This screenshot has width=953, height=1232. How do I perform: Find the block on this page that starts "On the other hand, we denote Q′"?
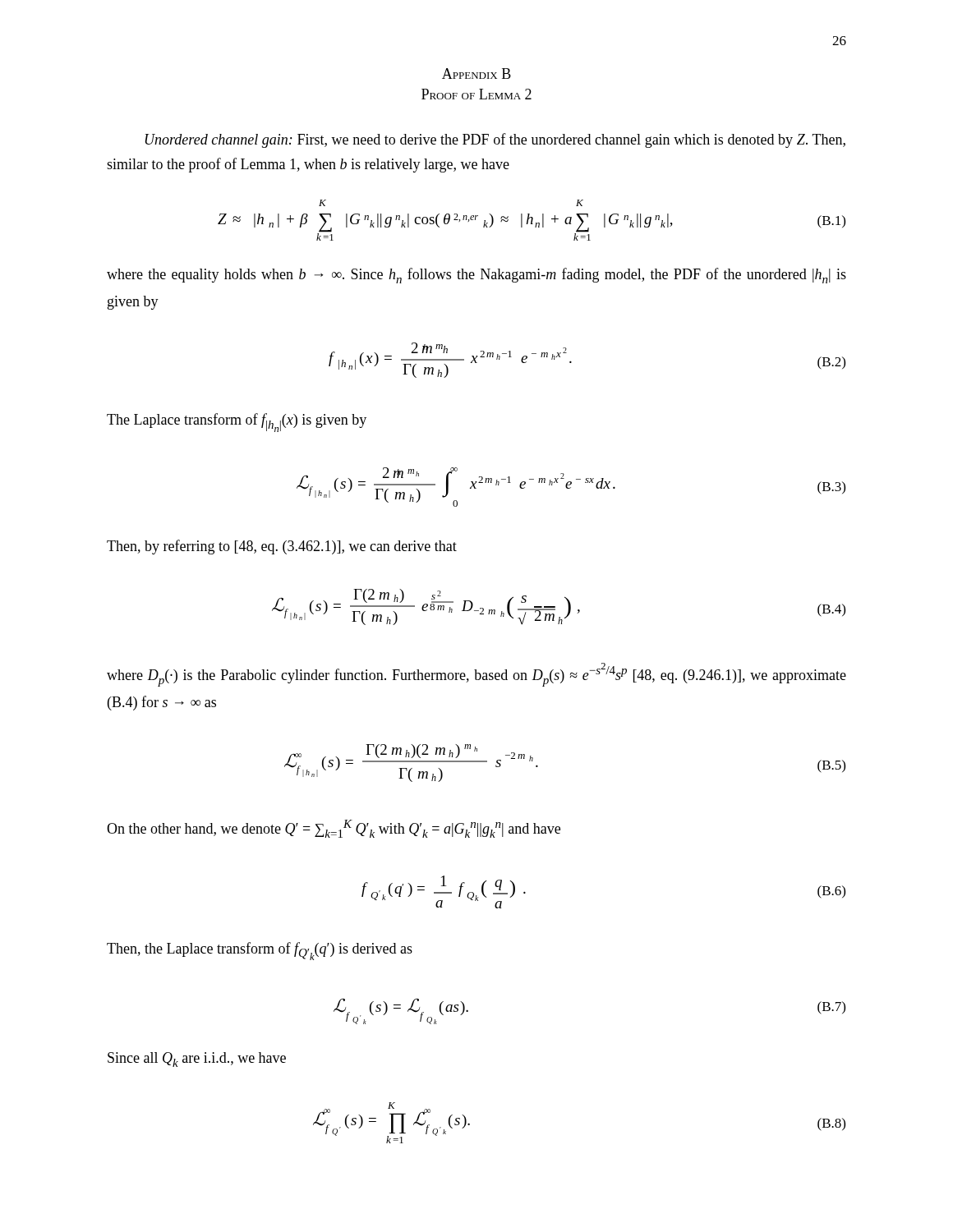[x=476, y=829]
